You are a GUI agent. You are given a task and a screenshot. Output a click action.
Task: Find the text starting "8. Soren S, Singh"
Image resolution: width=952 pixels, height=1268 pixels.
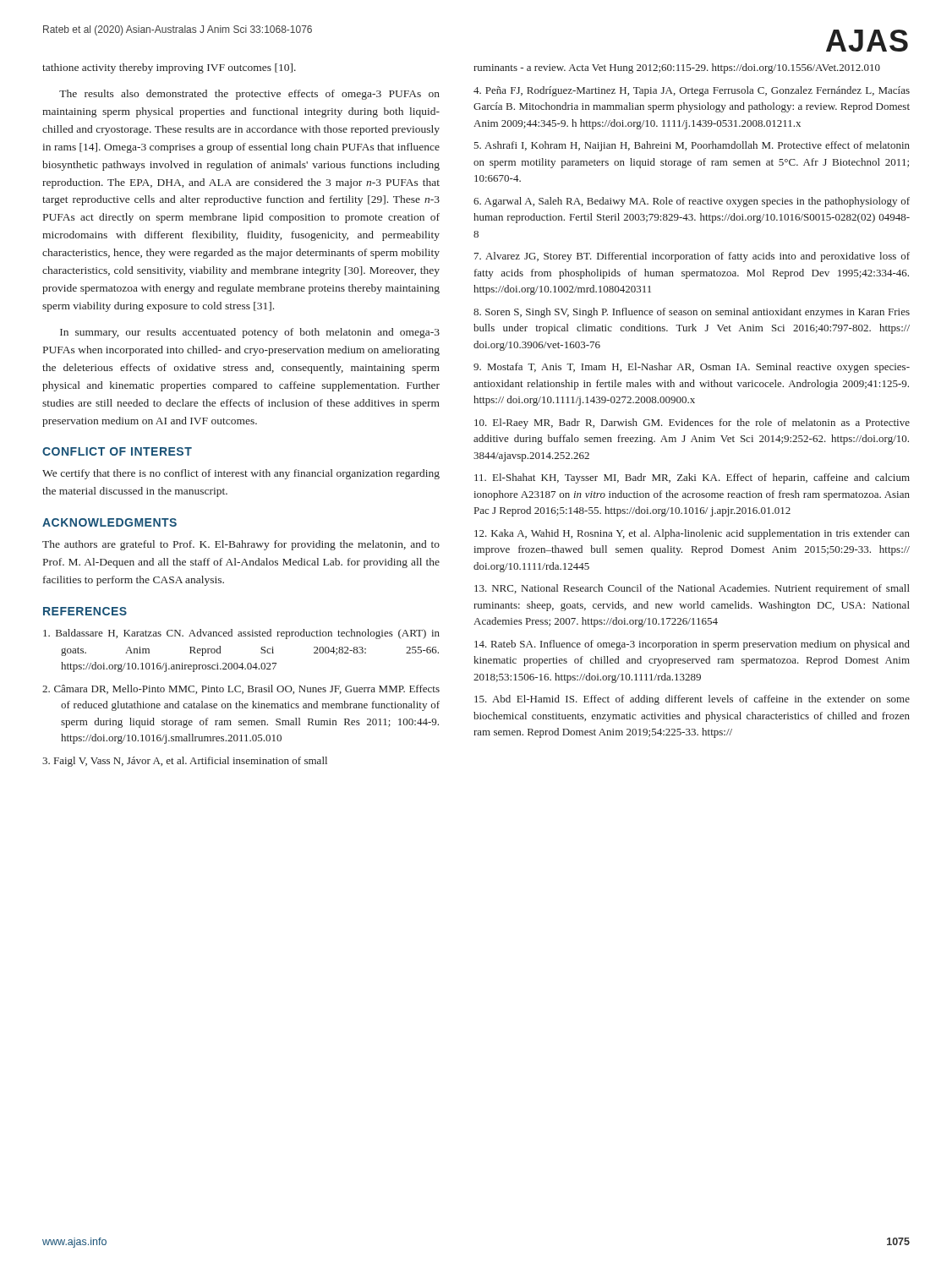(692, 328)
